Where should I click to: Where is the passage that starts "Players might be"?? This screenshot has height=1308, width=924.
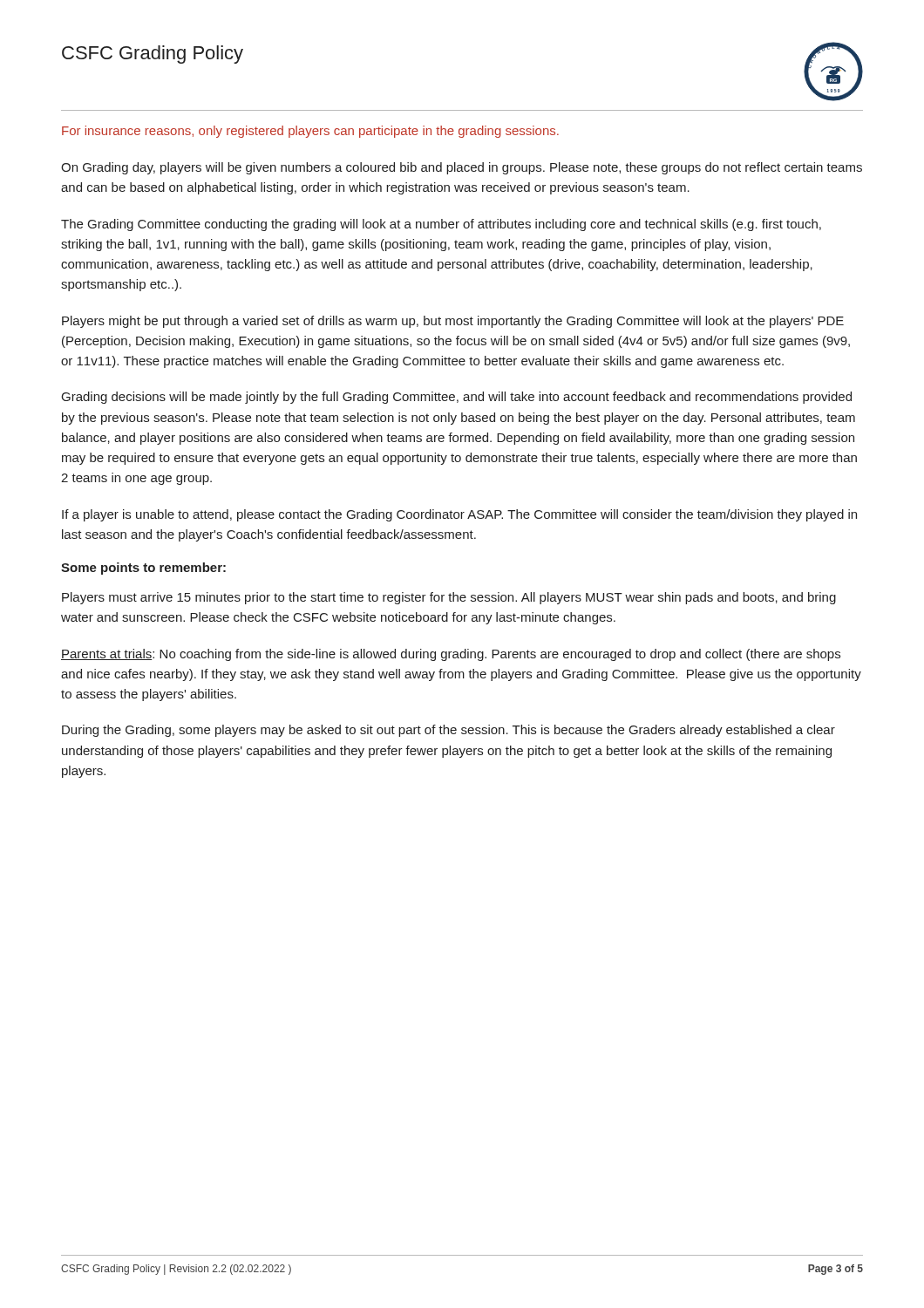tap(456, 340)
